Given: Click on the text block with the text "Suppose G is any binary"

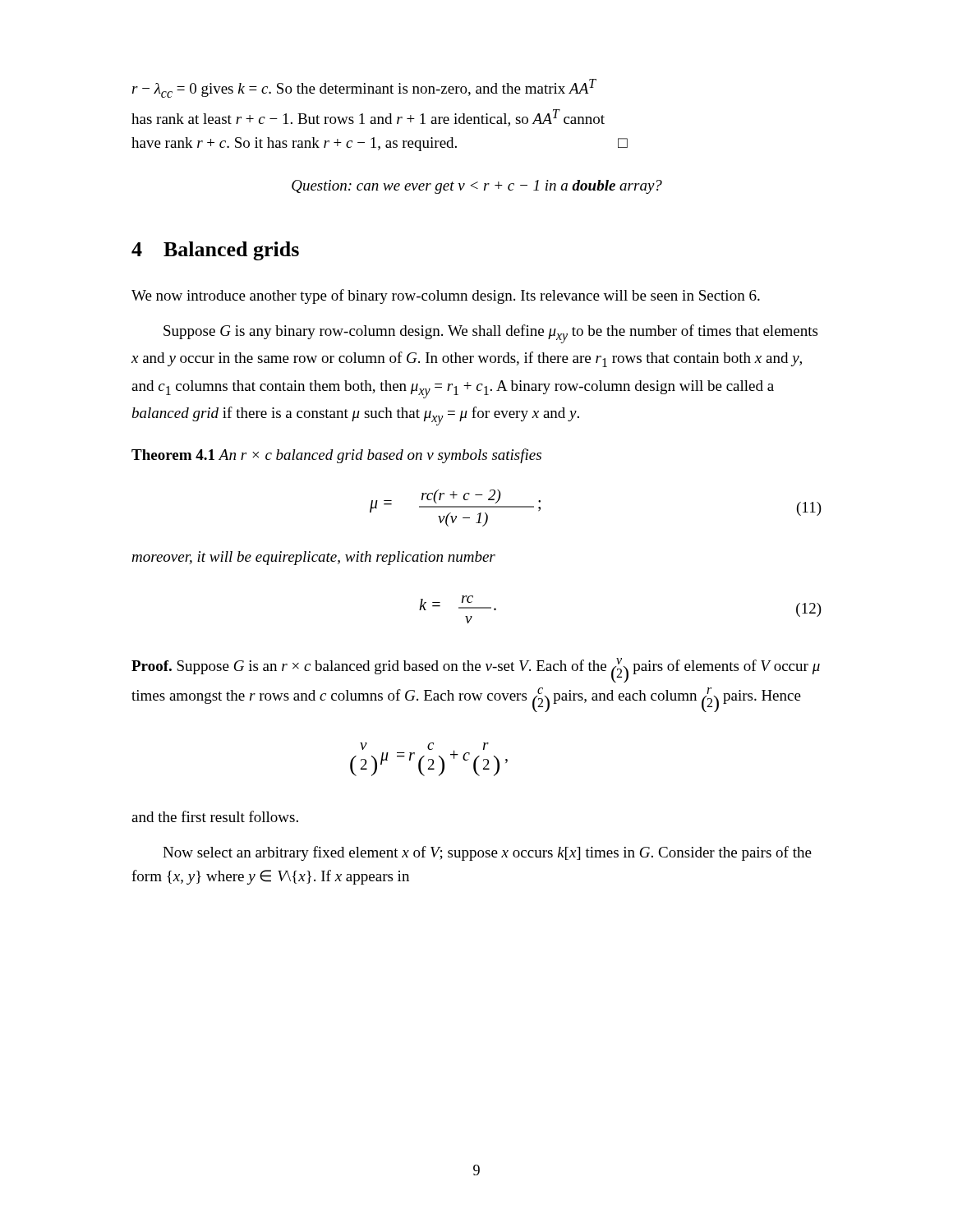Looking at the screenshot, I should (x=475, y=373).
